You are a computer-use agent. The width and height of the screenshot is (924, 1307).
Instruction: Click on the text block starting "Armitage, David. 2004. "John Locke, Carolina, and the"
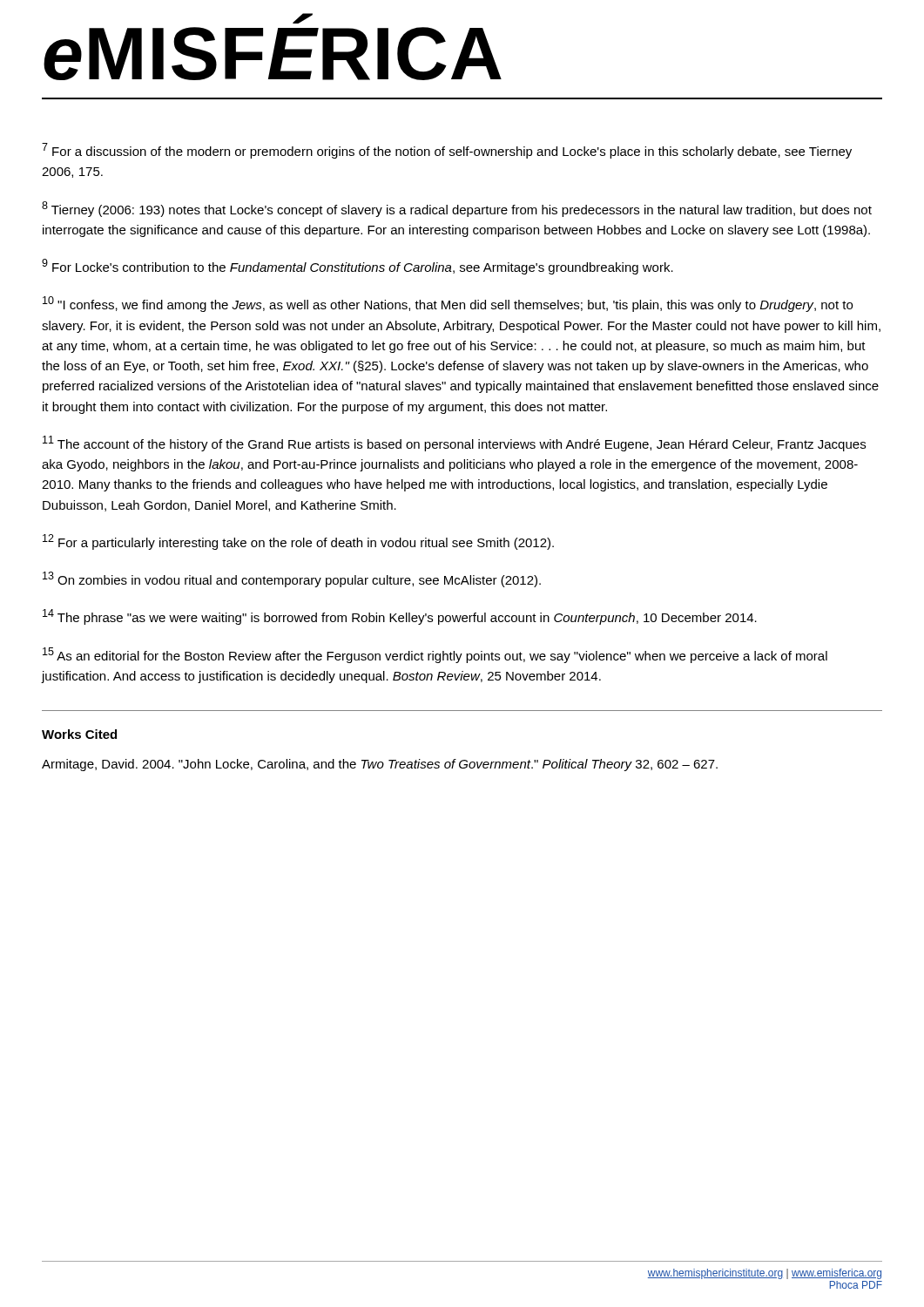[380, 764]
